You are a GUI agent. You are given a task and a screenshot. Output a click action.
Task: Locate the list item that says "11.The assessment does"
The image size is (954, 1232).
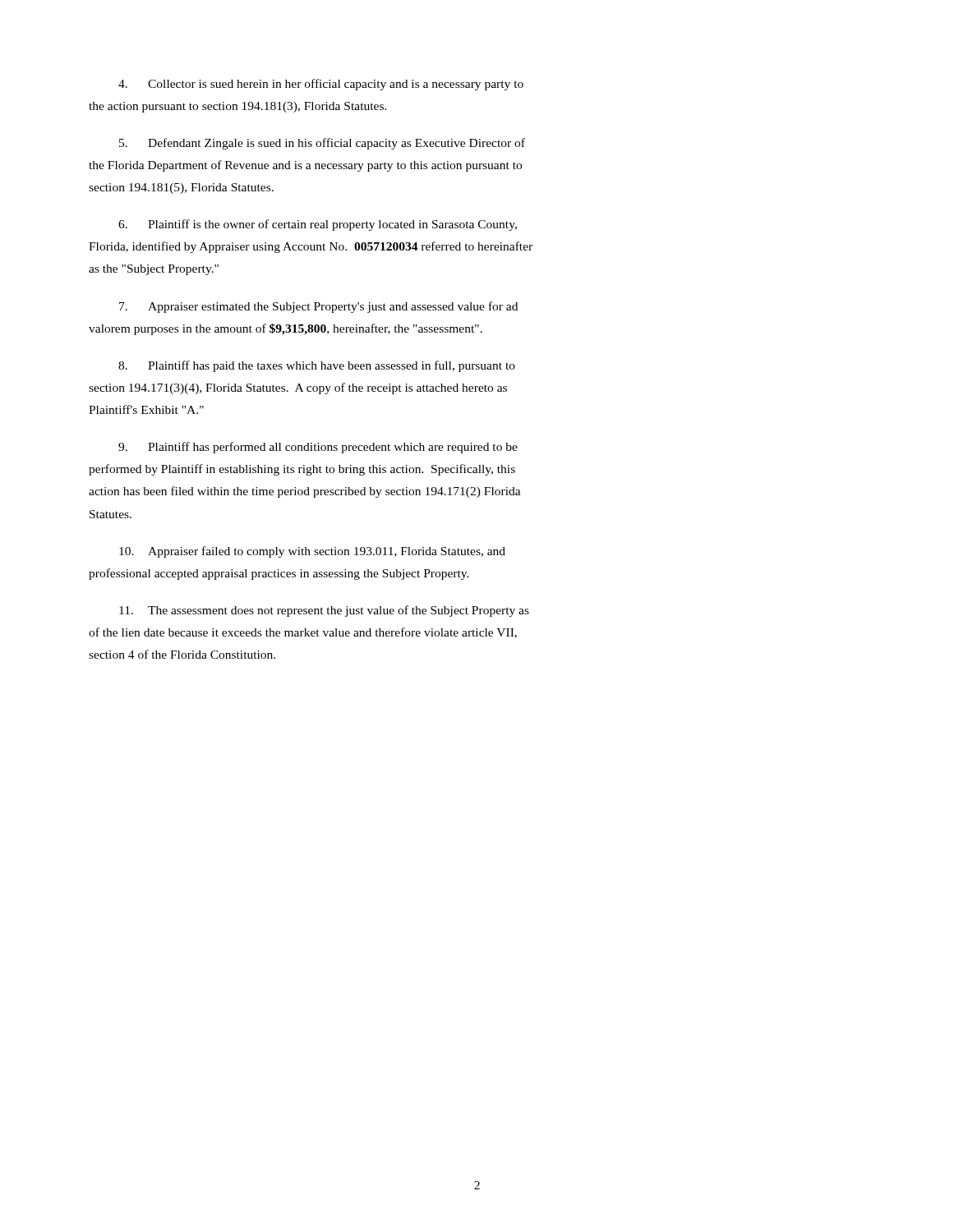477,632
